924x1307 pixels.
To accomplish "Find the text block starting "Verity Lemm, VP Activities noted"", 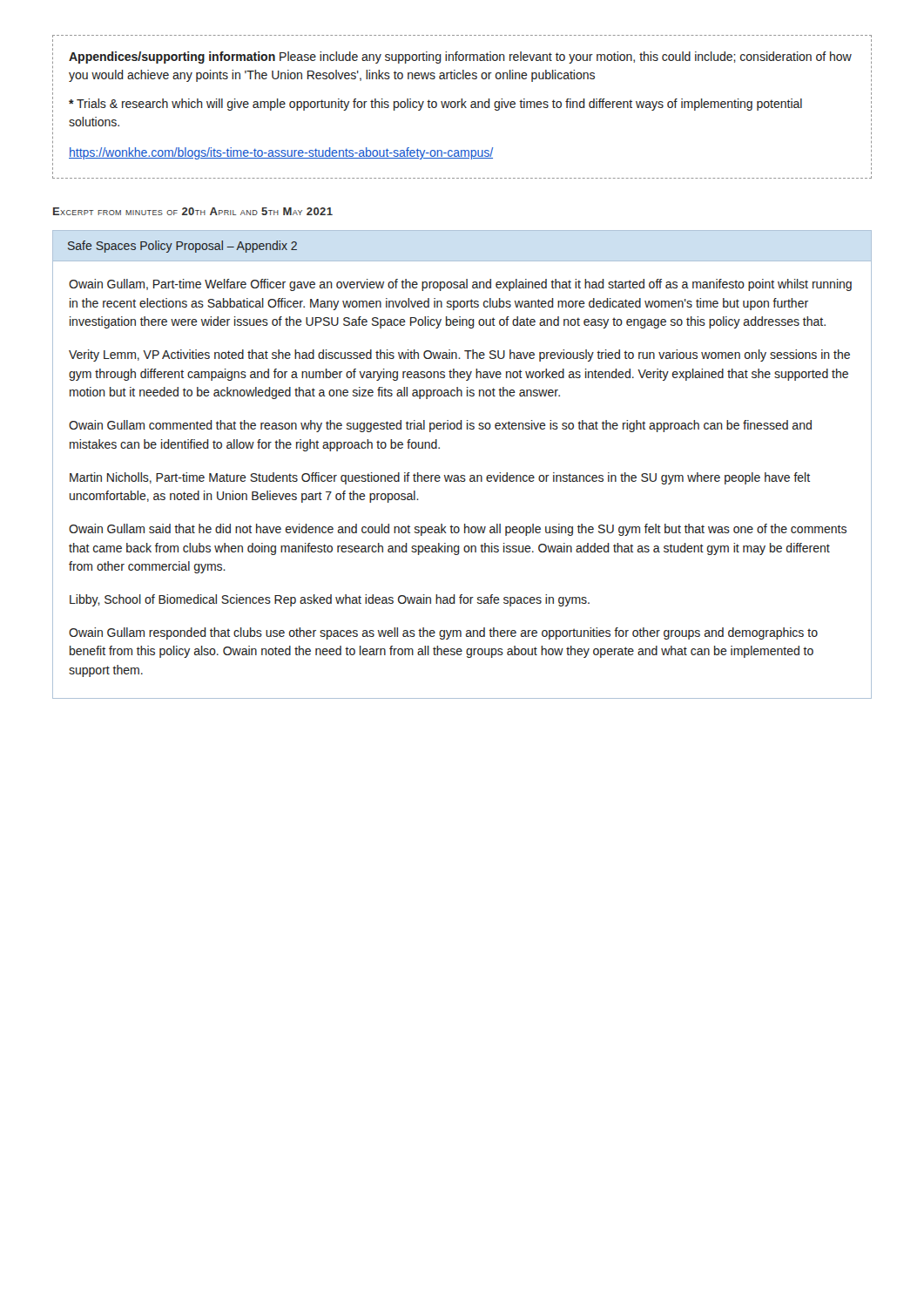I will pyautogui.click(x=460, y=374).
